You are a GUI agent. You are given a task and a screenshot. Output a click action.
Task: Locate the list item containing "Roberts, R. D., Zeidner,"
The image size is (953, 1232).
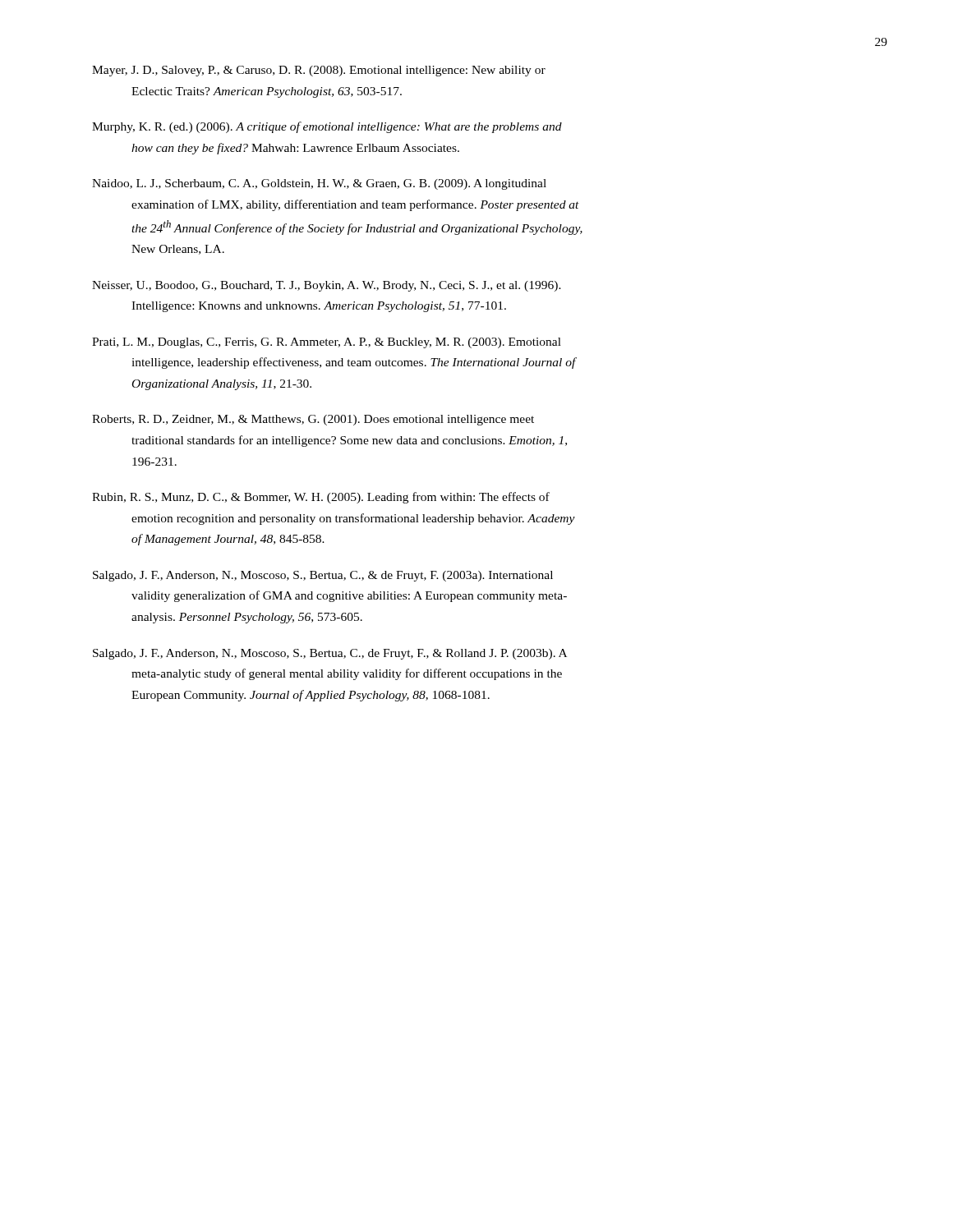point(490,440)
